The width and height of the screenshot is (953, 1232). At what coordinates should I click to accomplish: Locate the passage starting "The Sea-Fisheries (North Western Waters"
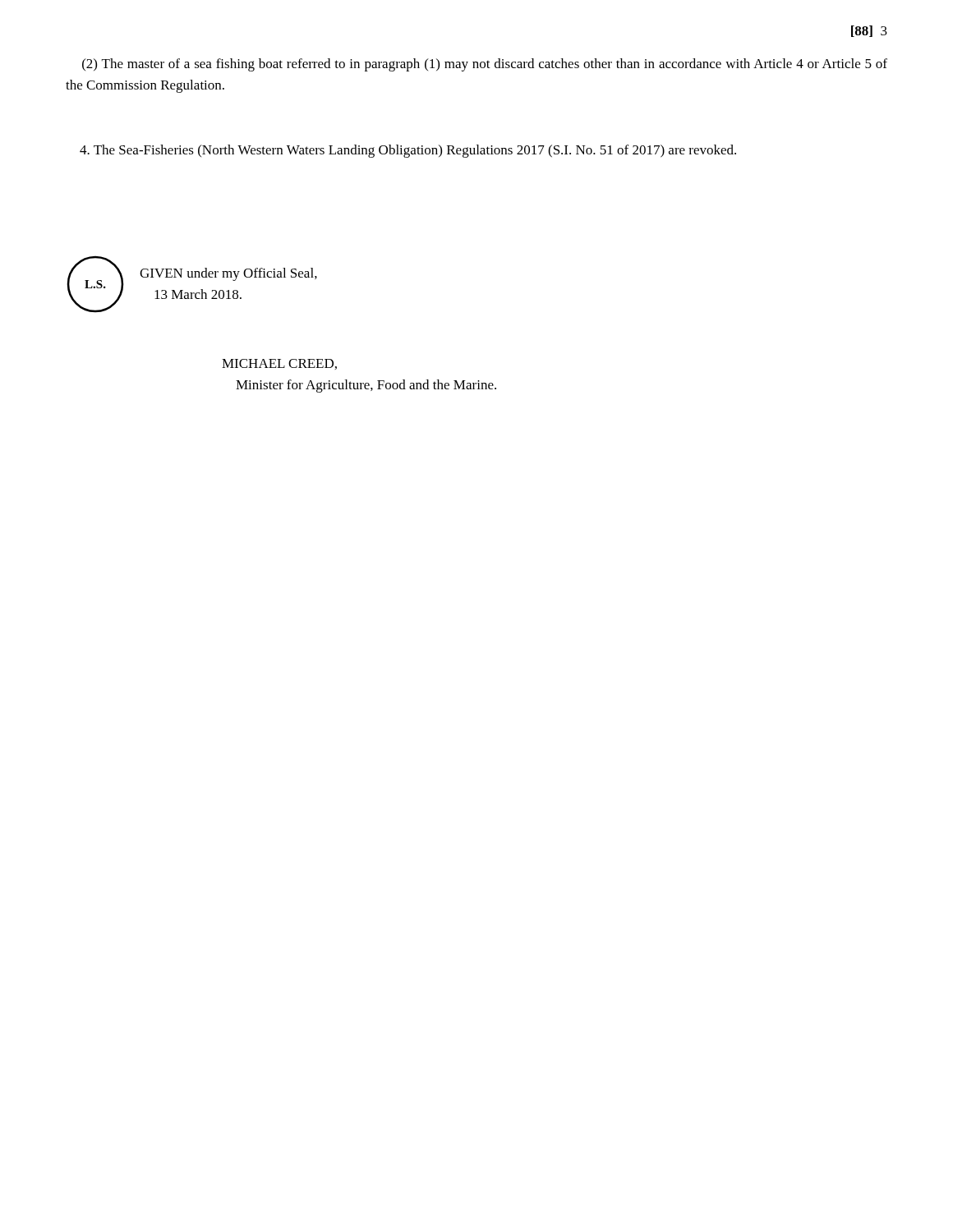point(401,150)
